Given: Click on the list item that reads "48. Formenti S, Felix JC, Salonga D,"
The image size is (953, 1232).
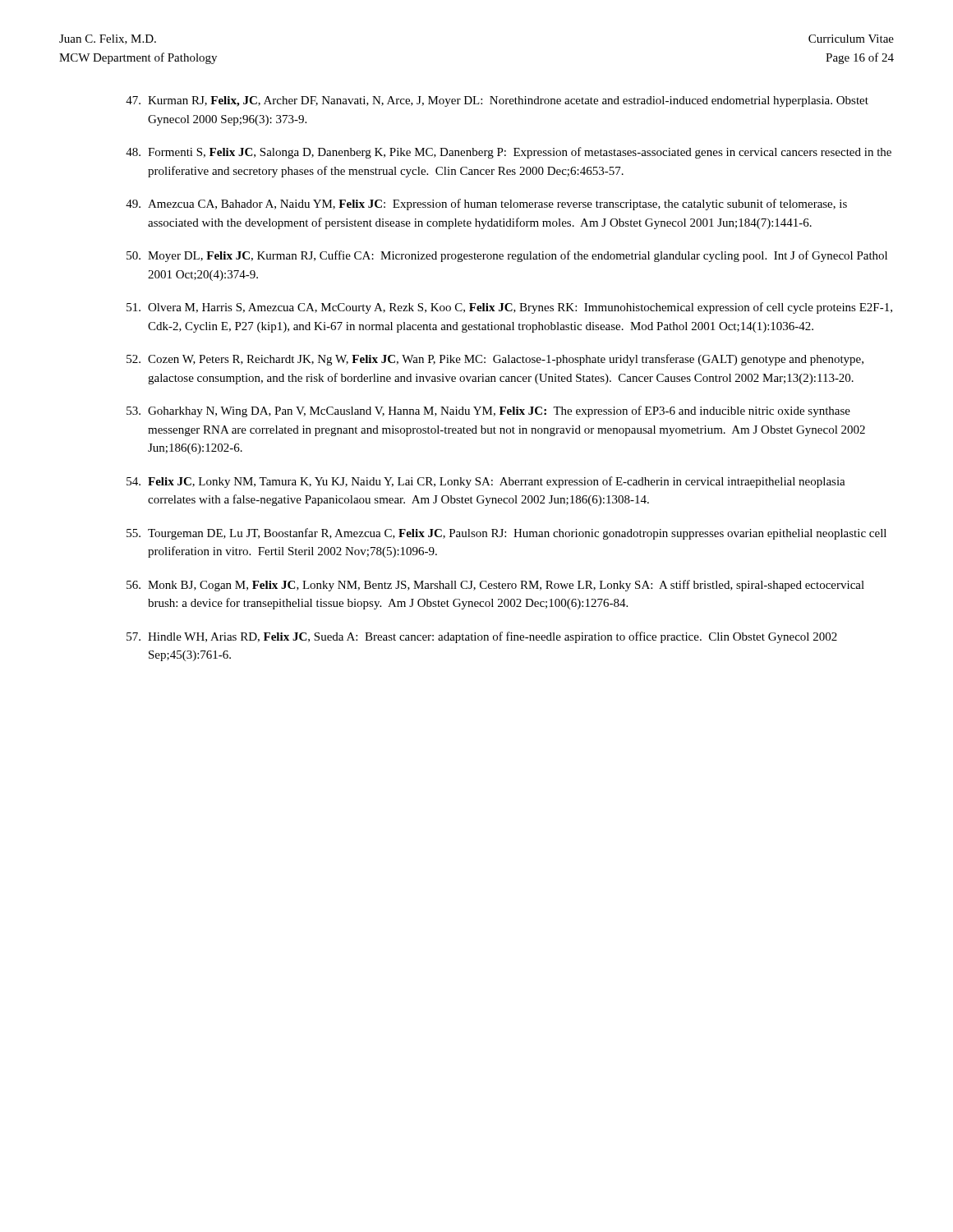Looking at the screenshot, I should coord(496,161).
